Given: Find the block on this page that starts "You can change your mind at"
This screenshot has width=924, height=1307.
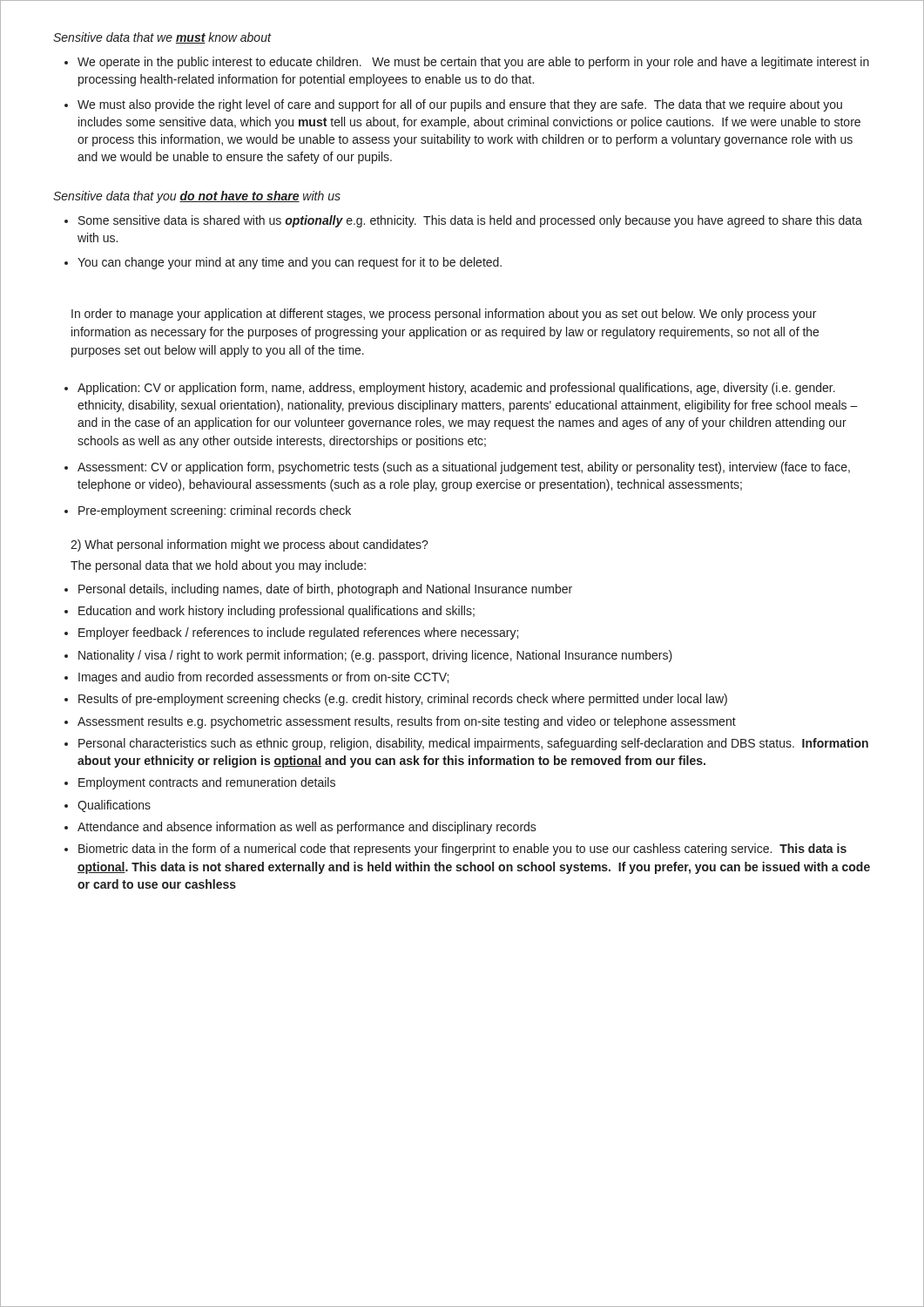Looking at the screenshot, I should click(290, 263).
